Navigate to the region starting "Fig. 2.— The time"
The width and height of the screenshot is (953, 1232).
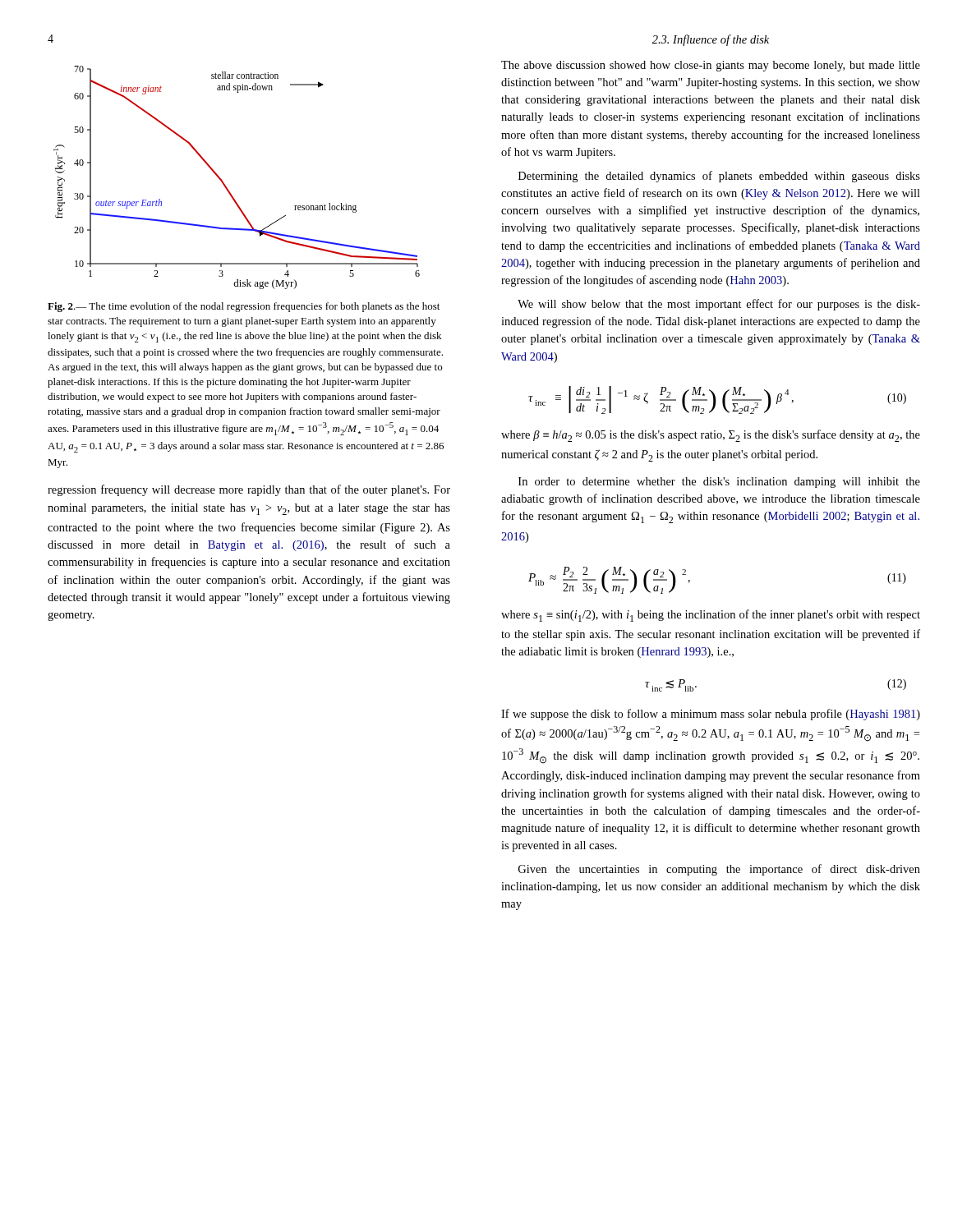[x=246, y=384]
